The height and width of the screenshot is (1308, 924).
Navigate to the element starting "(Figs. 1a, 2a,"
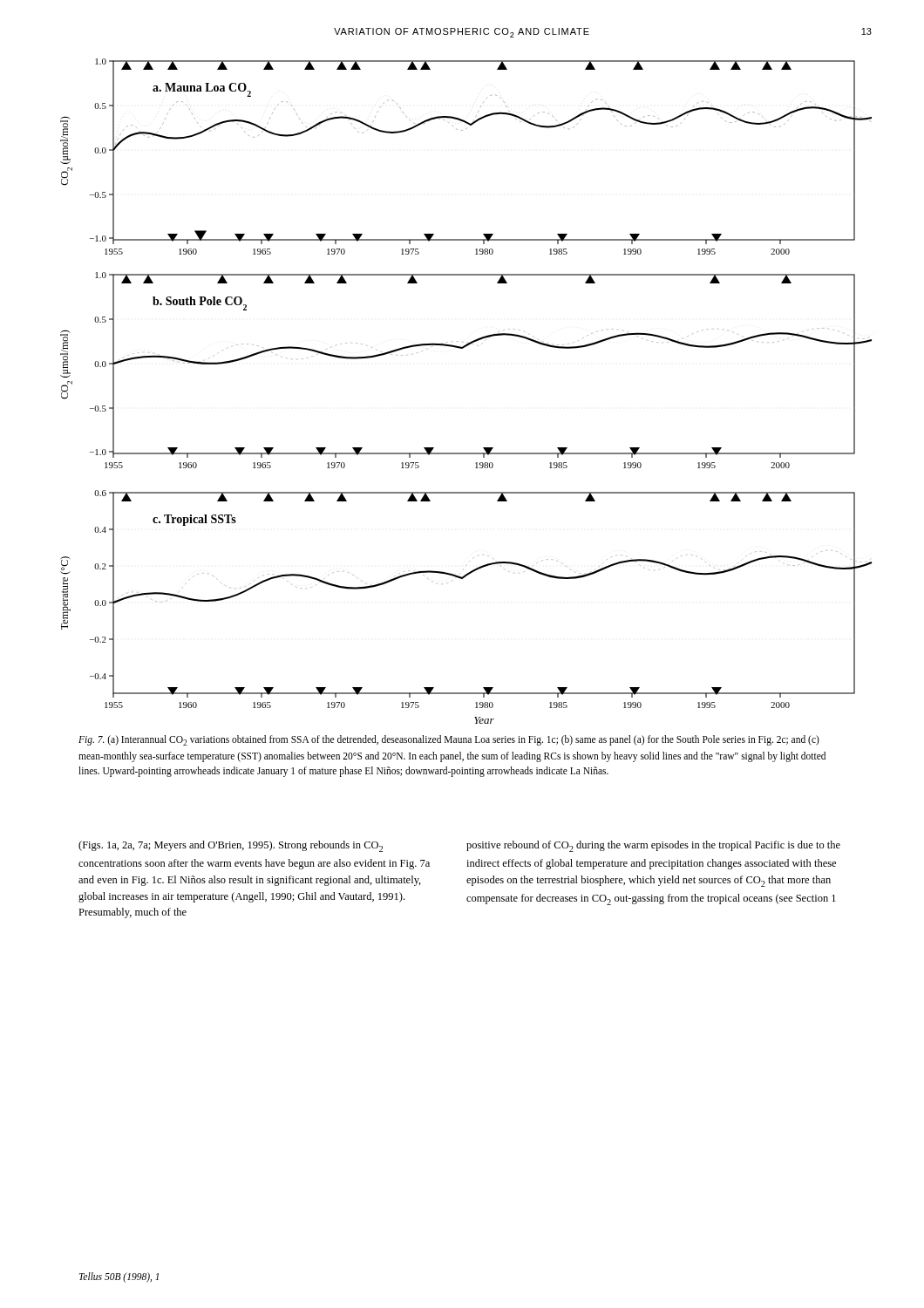coord(254,879)
